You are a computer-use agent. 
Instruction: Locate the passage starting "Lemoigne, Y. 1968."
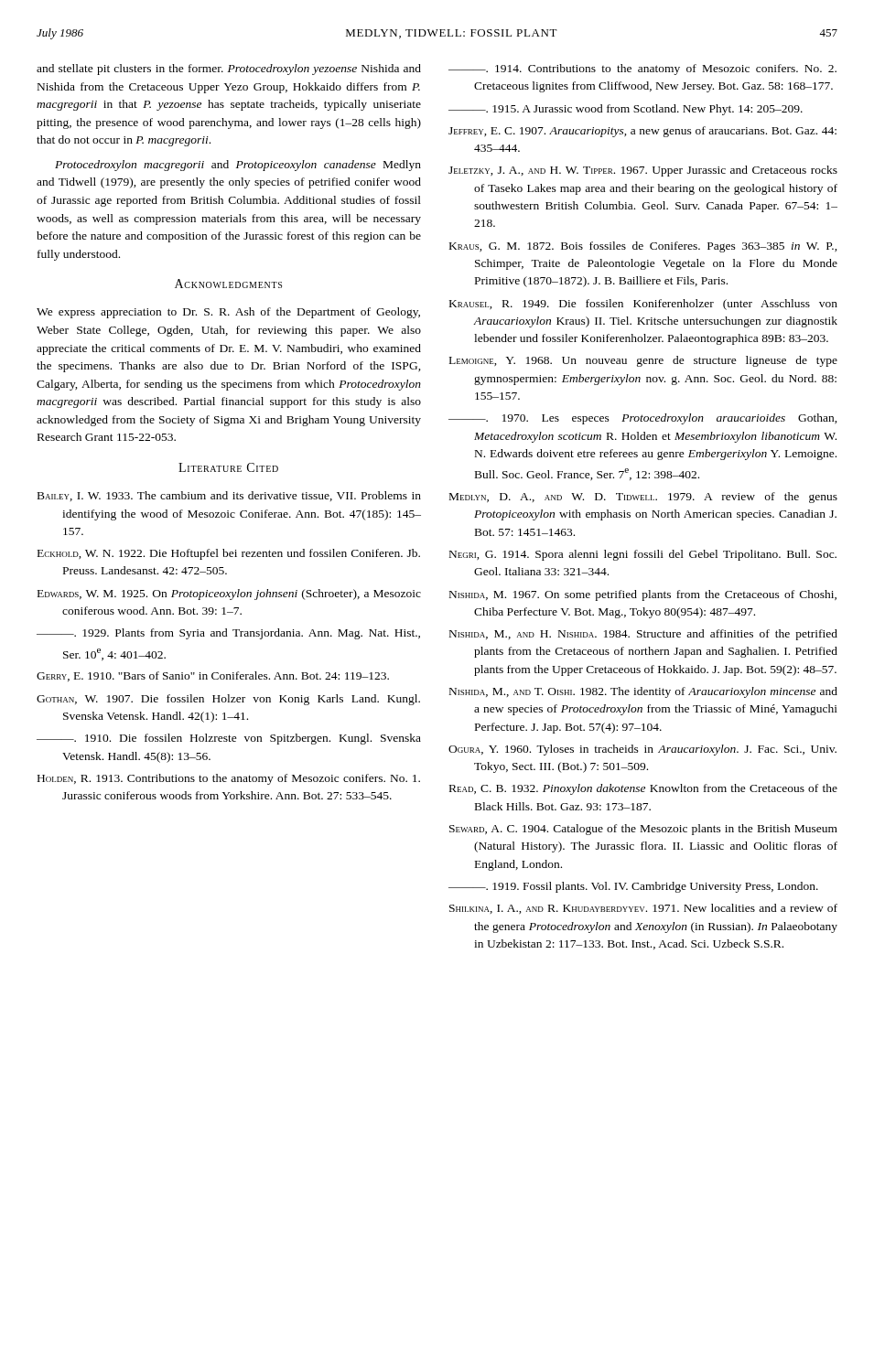[x=643, y=378]
